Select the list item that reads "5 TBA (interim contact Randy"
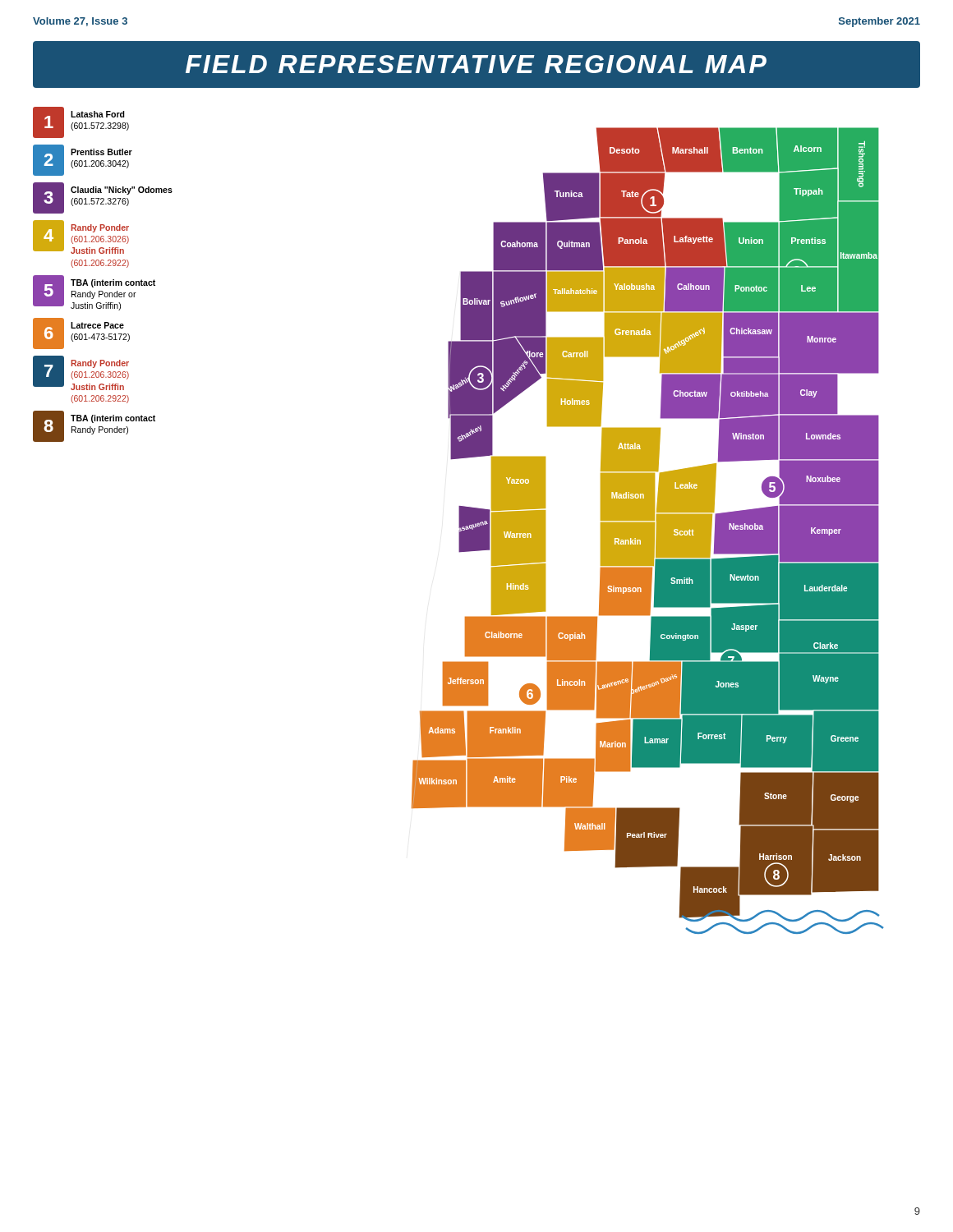Viewport: 953px width, 1232px height. [x=94, y=293]
